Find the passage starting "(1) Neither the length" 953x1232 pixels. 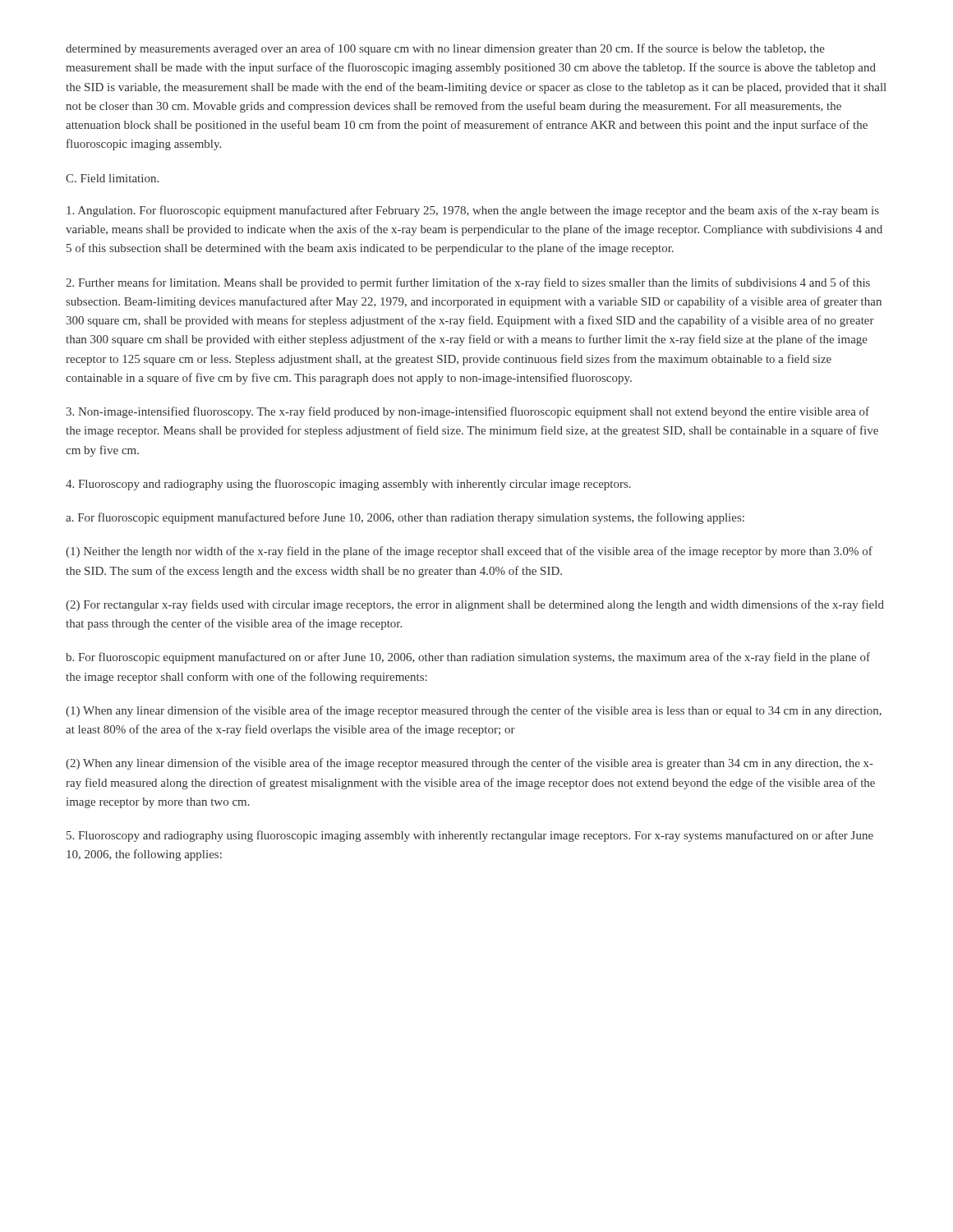(x=469, y=561)
